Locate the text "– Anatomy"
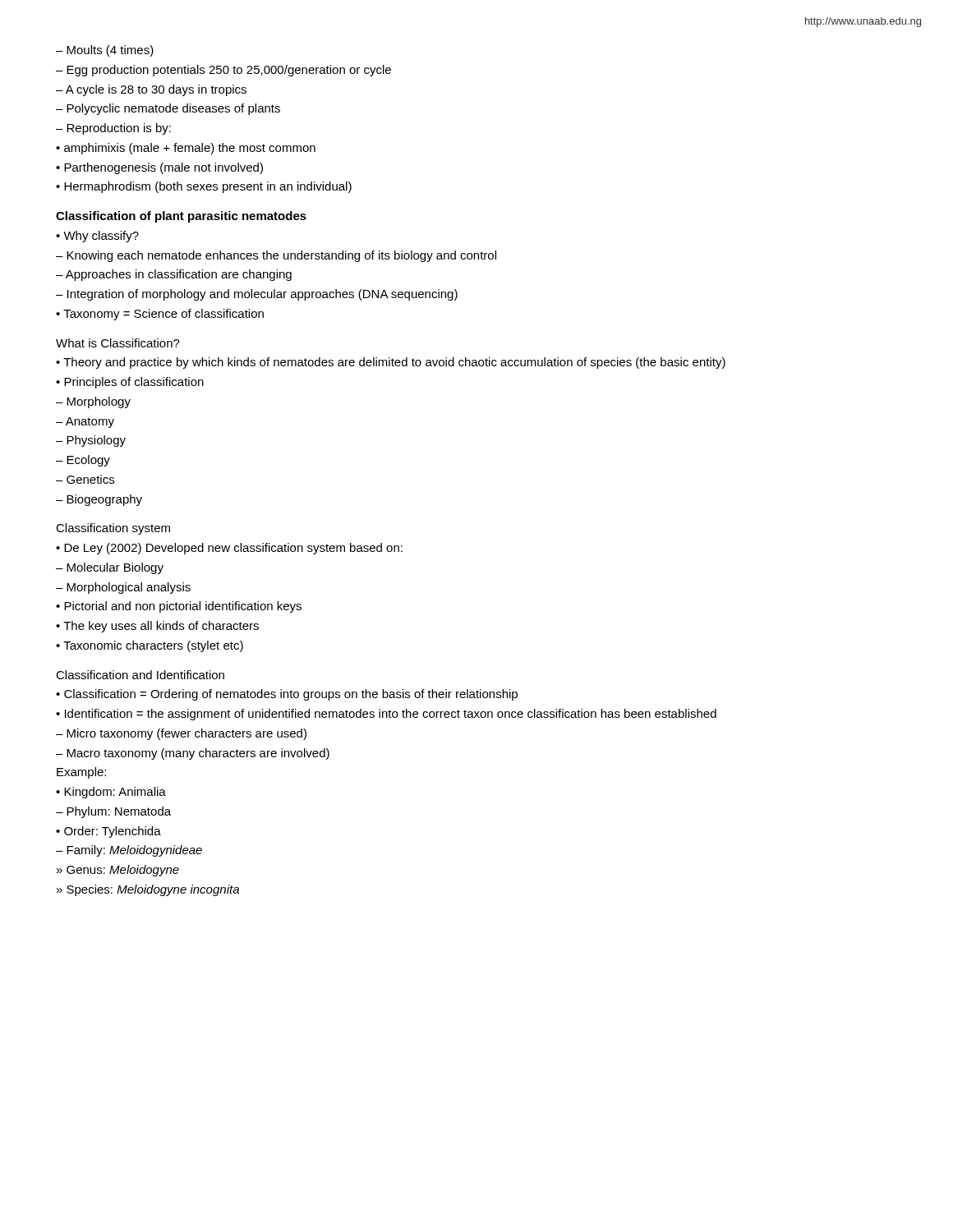 pyautogui.click(x=85, y=421)
